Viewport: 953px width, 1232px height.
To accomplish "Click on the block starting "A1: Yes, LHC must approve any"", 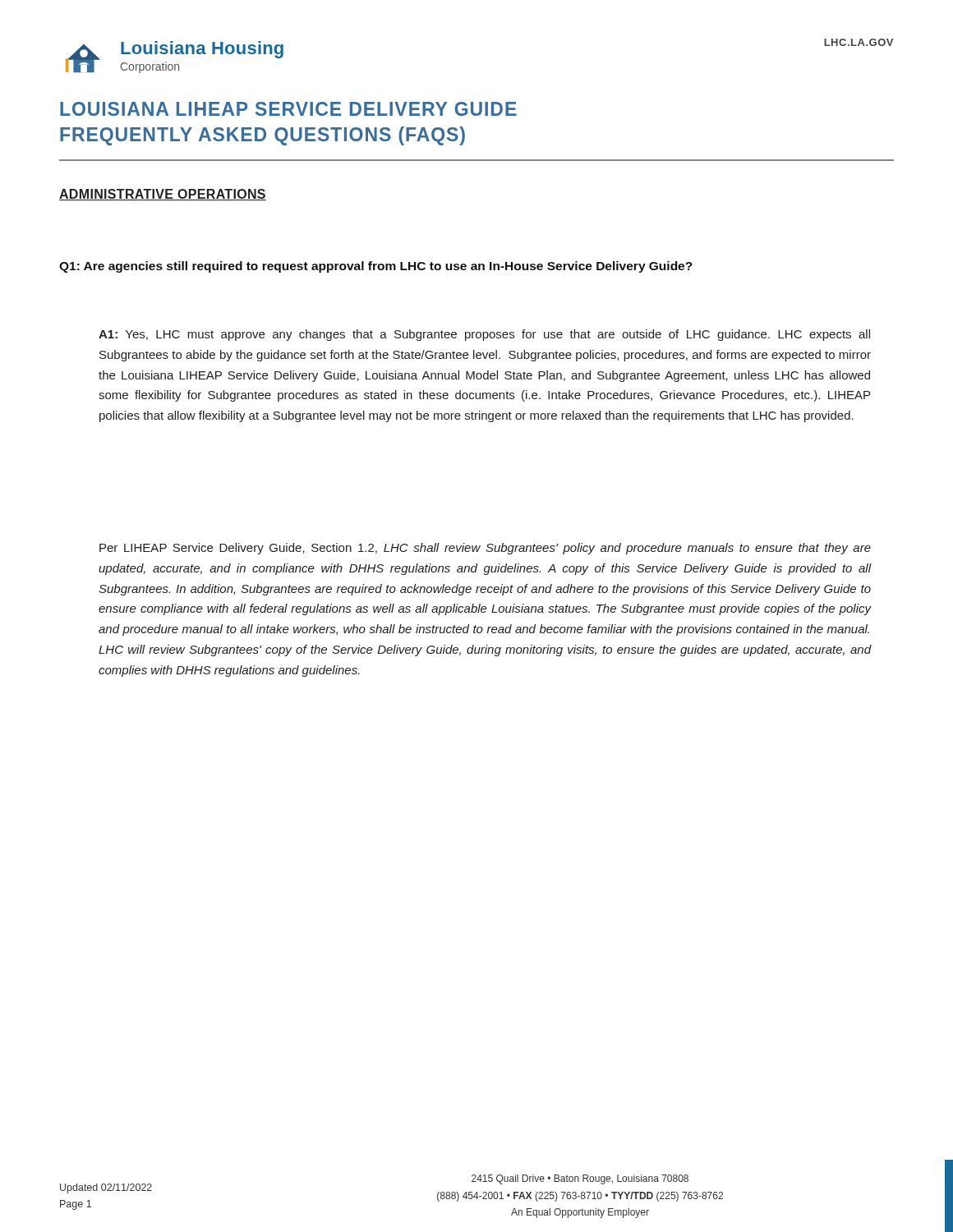I will pos(485,375).
